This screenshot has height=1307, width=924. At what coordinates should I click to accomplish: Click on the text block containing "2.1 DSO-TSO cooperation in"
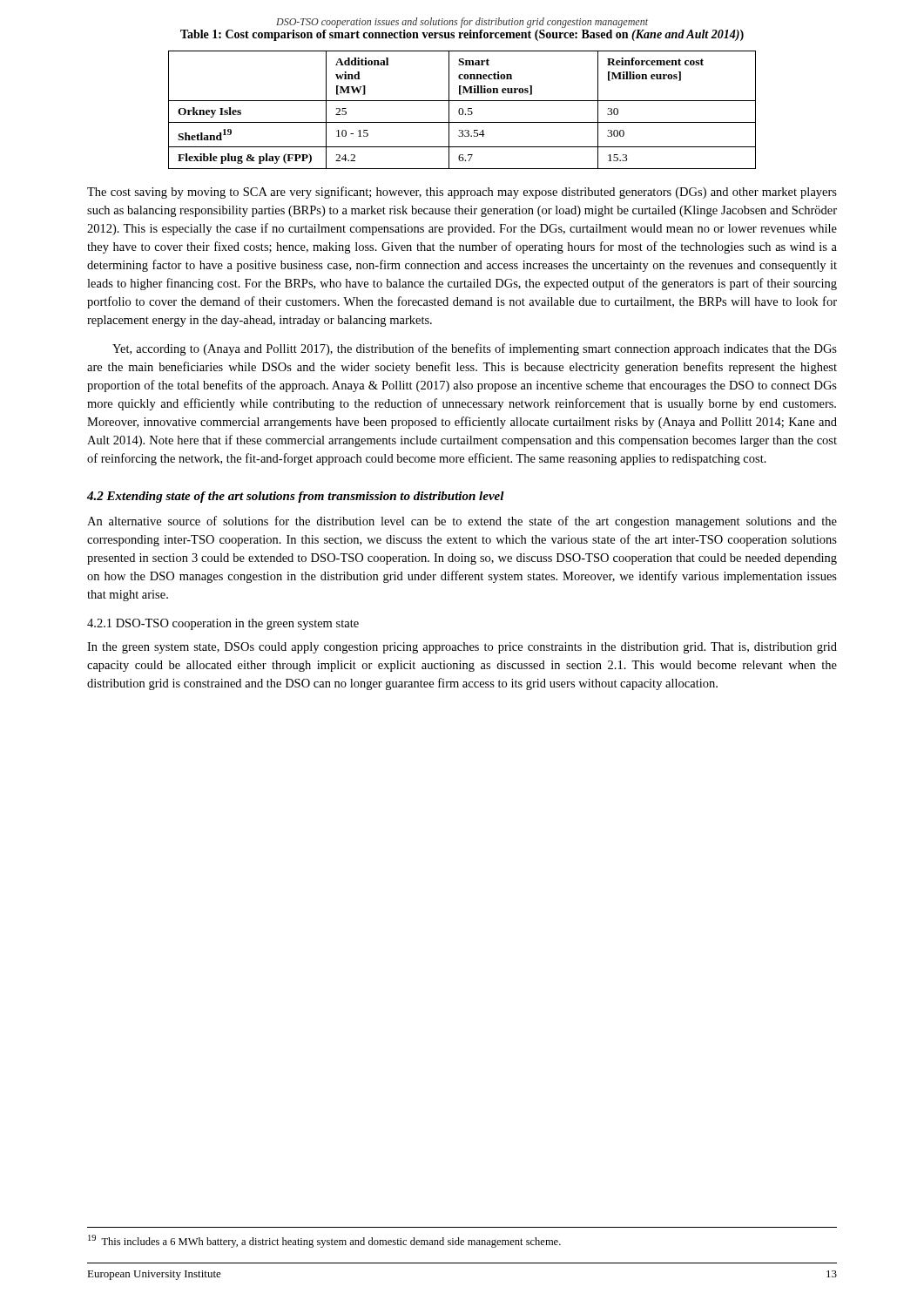tap(223, 623)
